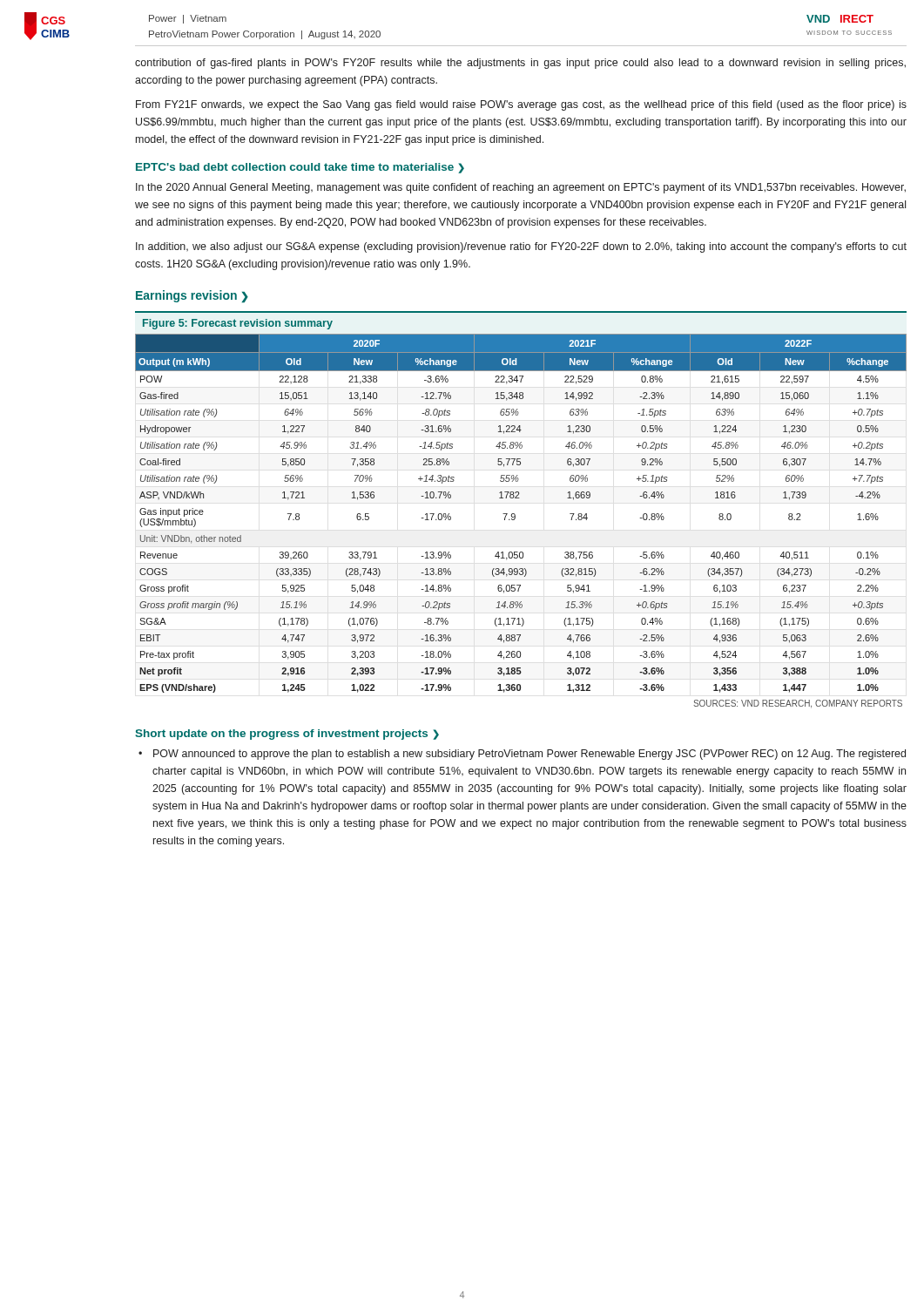The width and height of the screenshot is (924, 1307).
Task: Navigate to the region starting "Short update on the"
Action: coord(287,733)
